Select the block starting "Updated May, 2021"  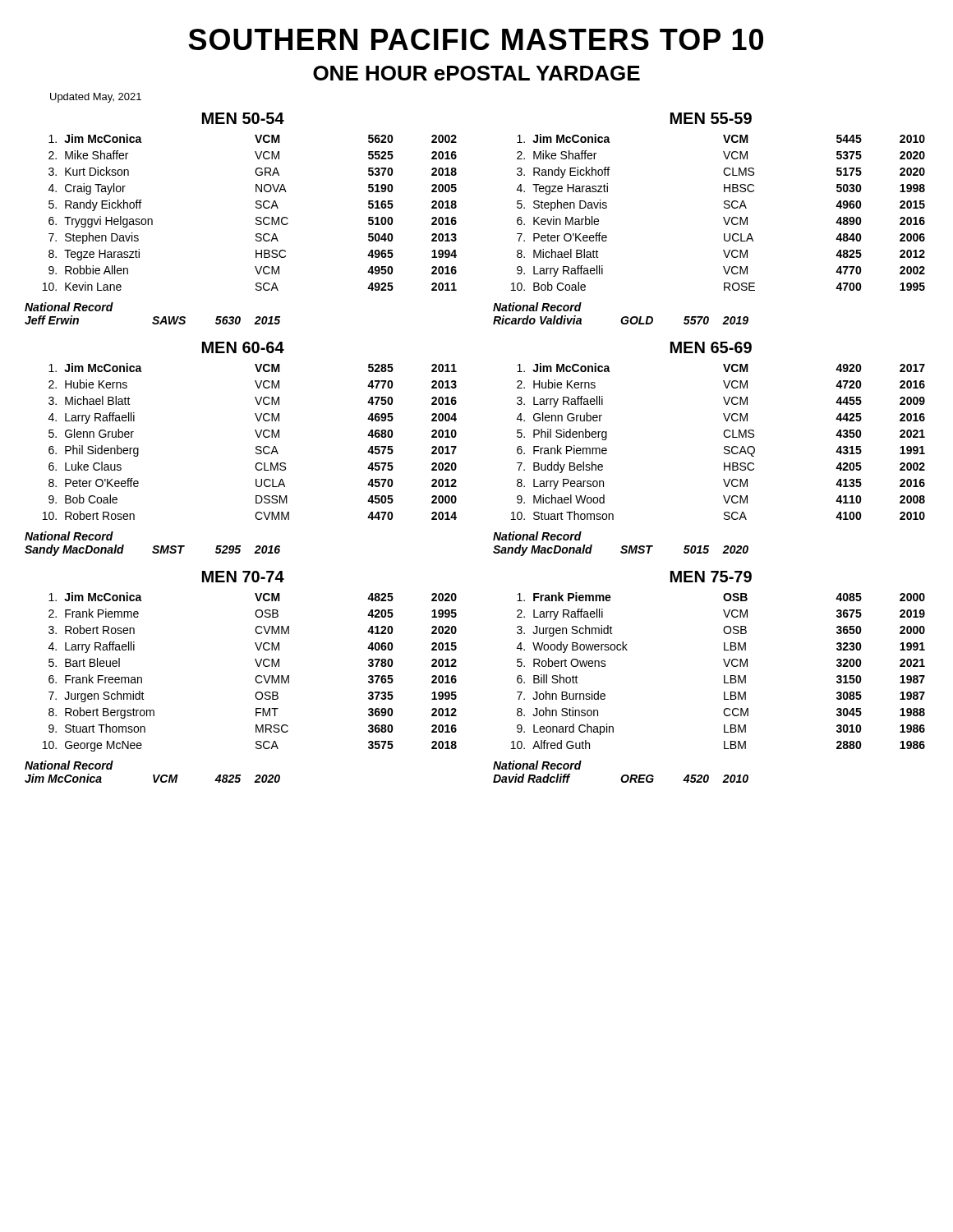click(x=95, y=96)
